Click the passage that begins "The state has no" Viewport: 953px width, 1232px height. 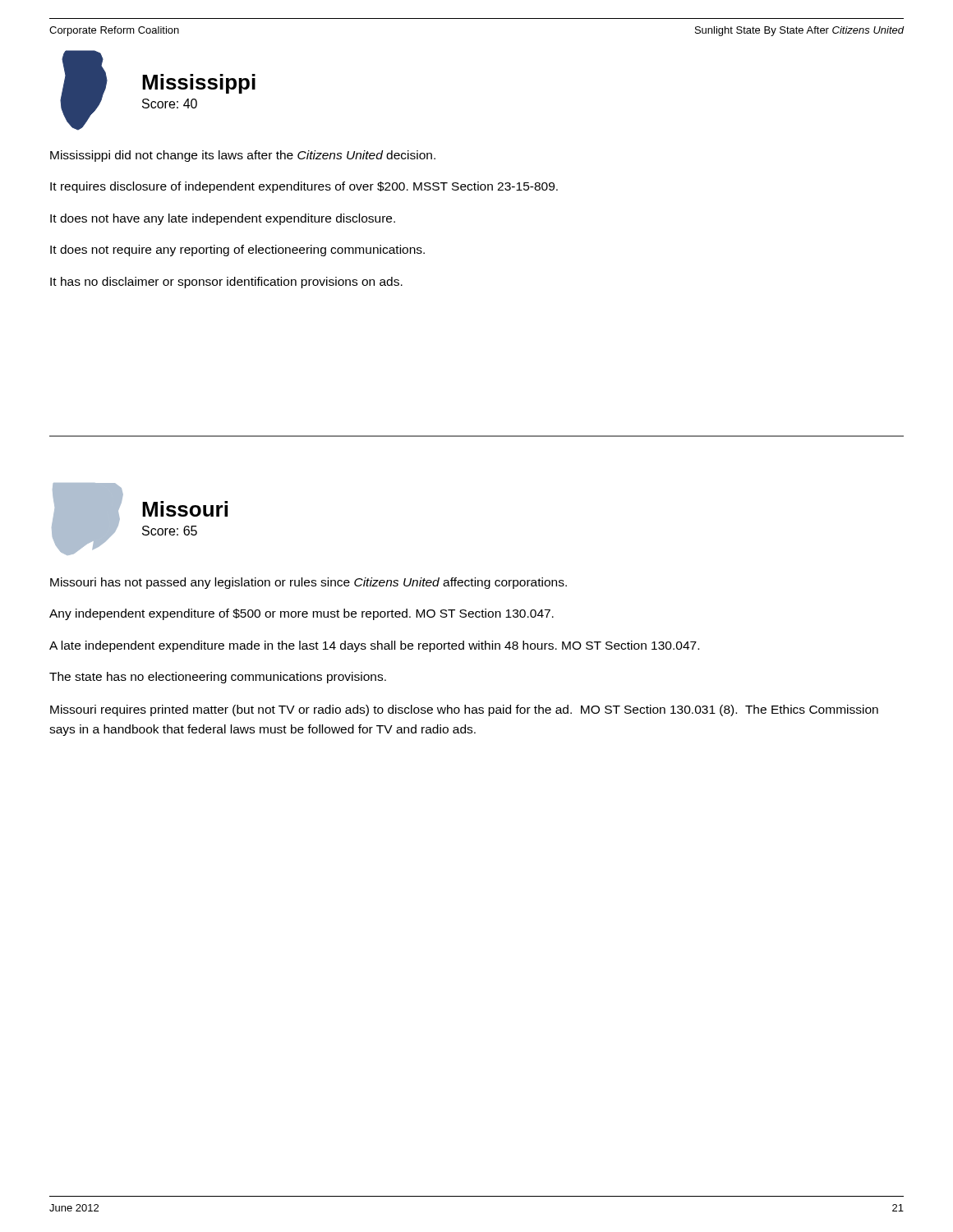click(x=218, y=677)
